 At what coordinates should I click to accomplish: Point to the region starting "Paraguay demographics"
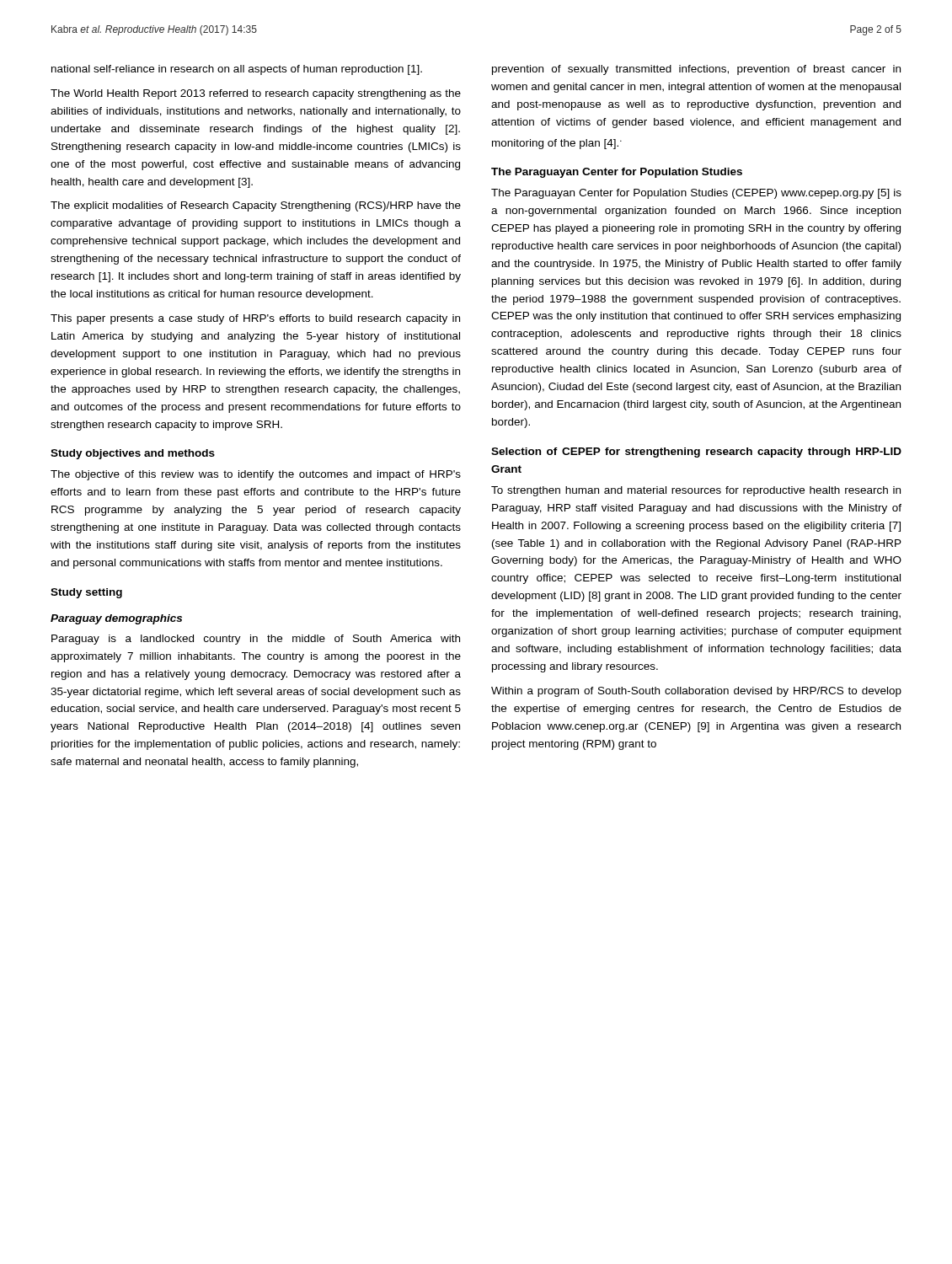(117, 618)
